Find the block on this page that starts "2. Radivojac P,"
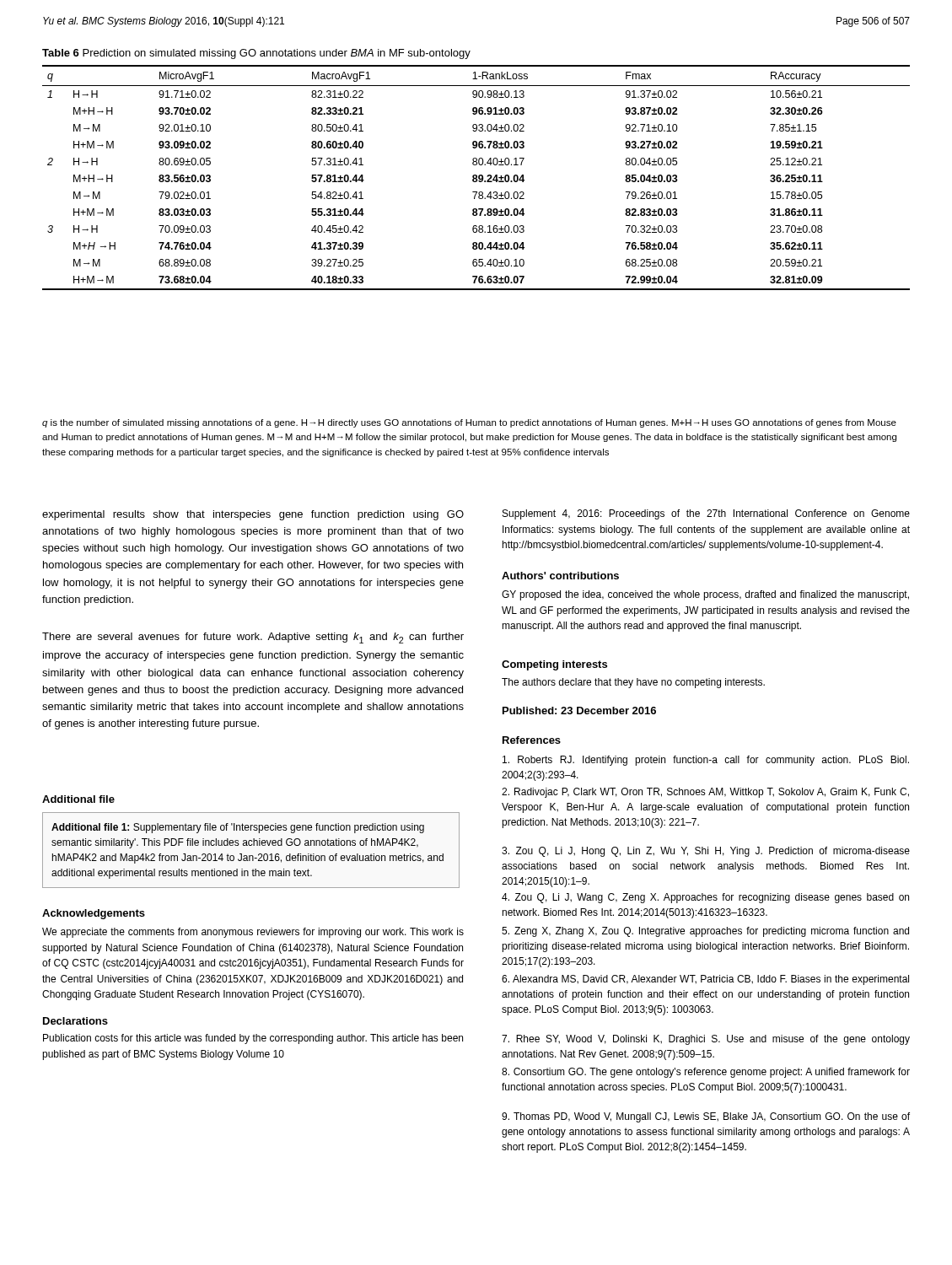The height and width of the screenshot is (1265, 952). click(706, 807)
